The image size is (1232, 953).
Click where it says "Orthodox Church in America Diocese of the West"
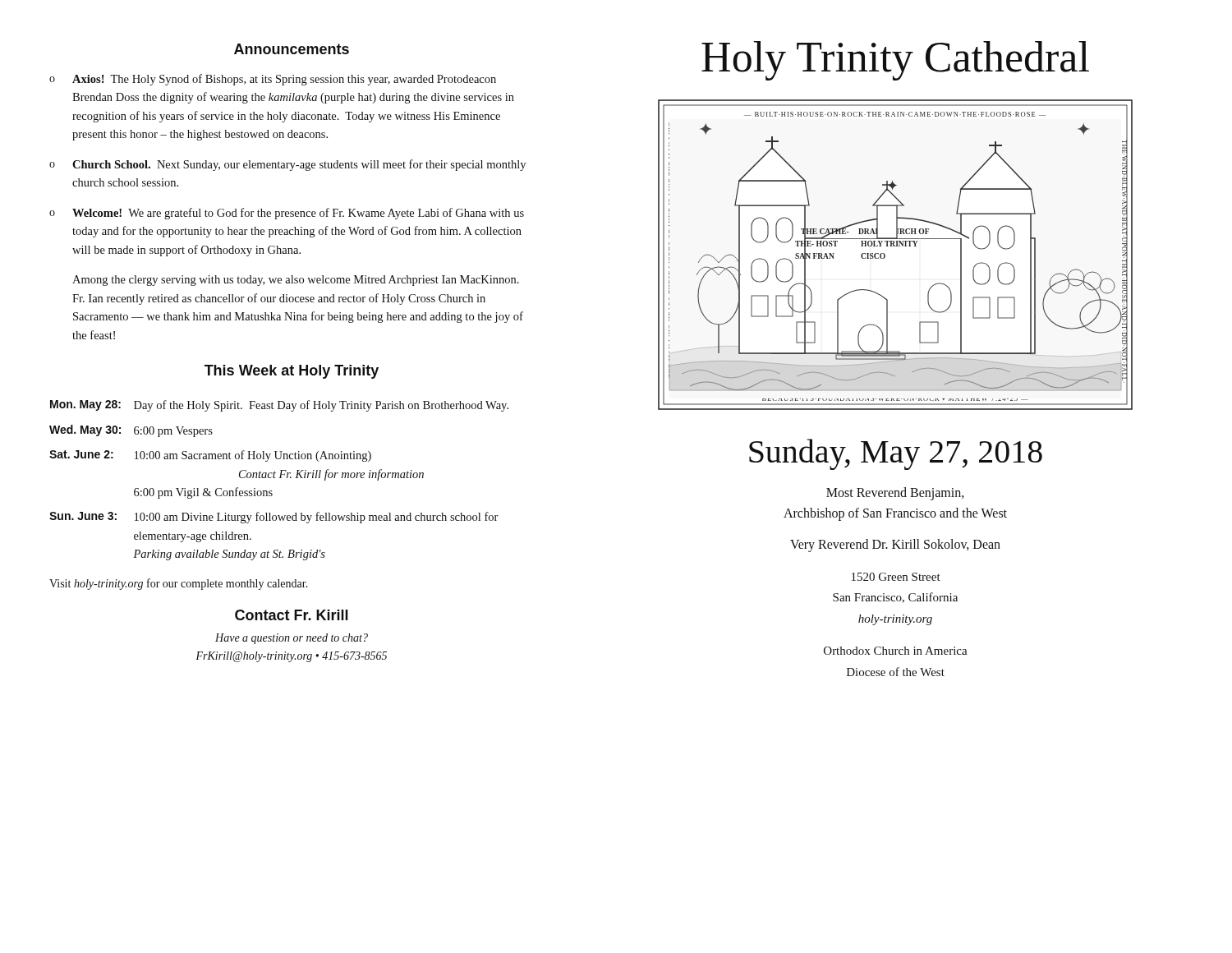tap(895, 661)
